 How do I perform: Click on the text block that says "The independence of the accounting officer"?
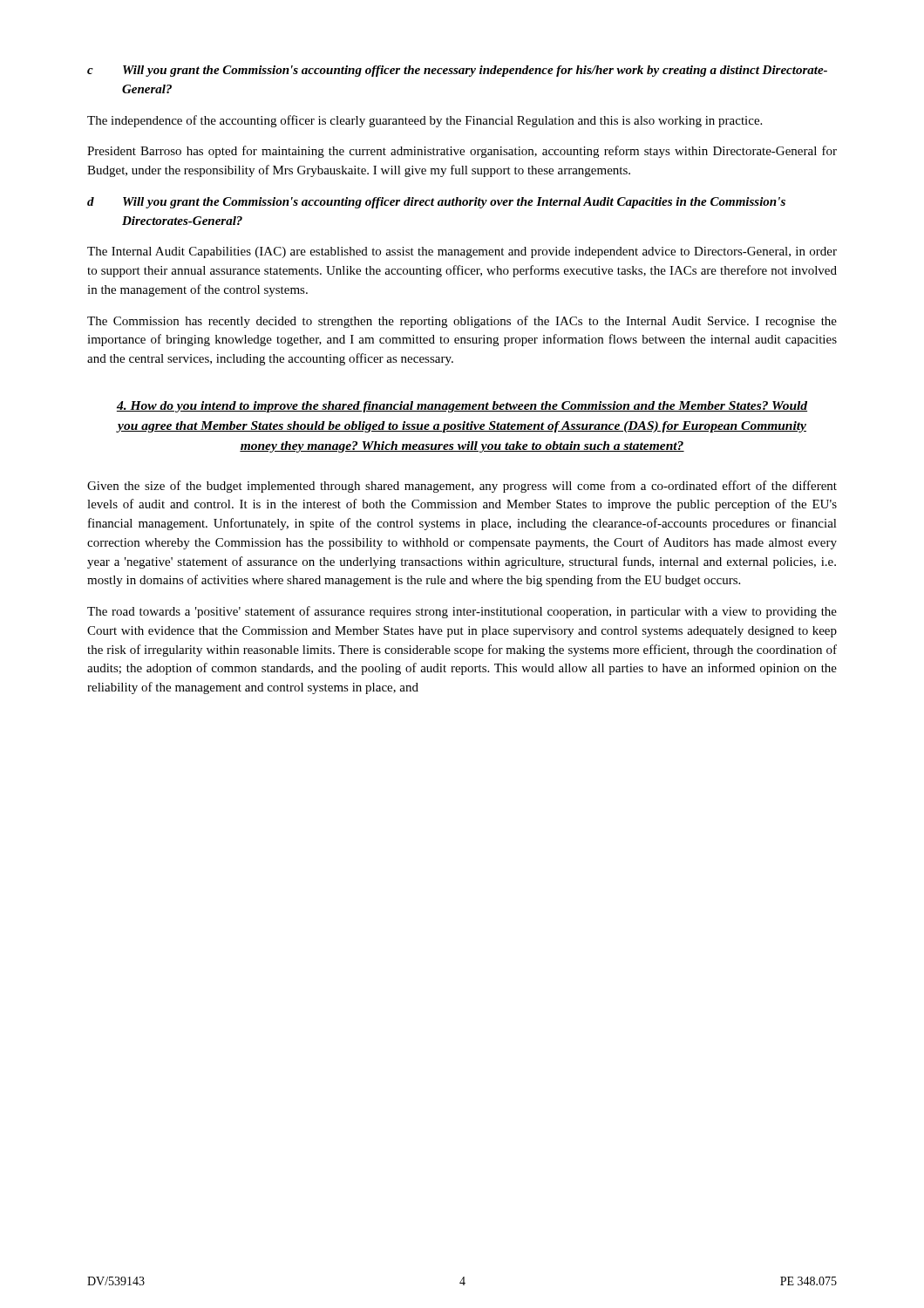(425, 120)
